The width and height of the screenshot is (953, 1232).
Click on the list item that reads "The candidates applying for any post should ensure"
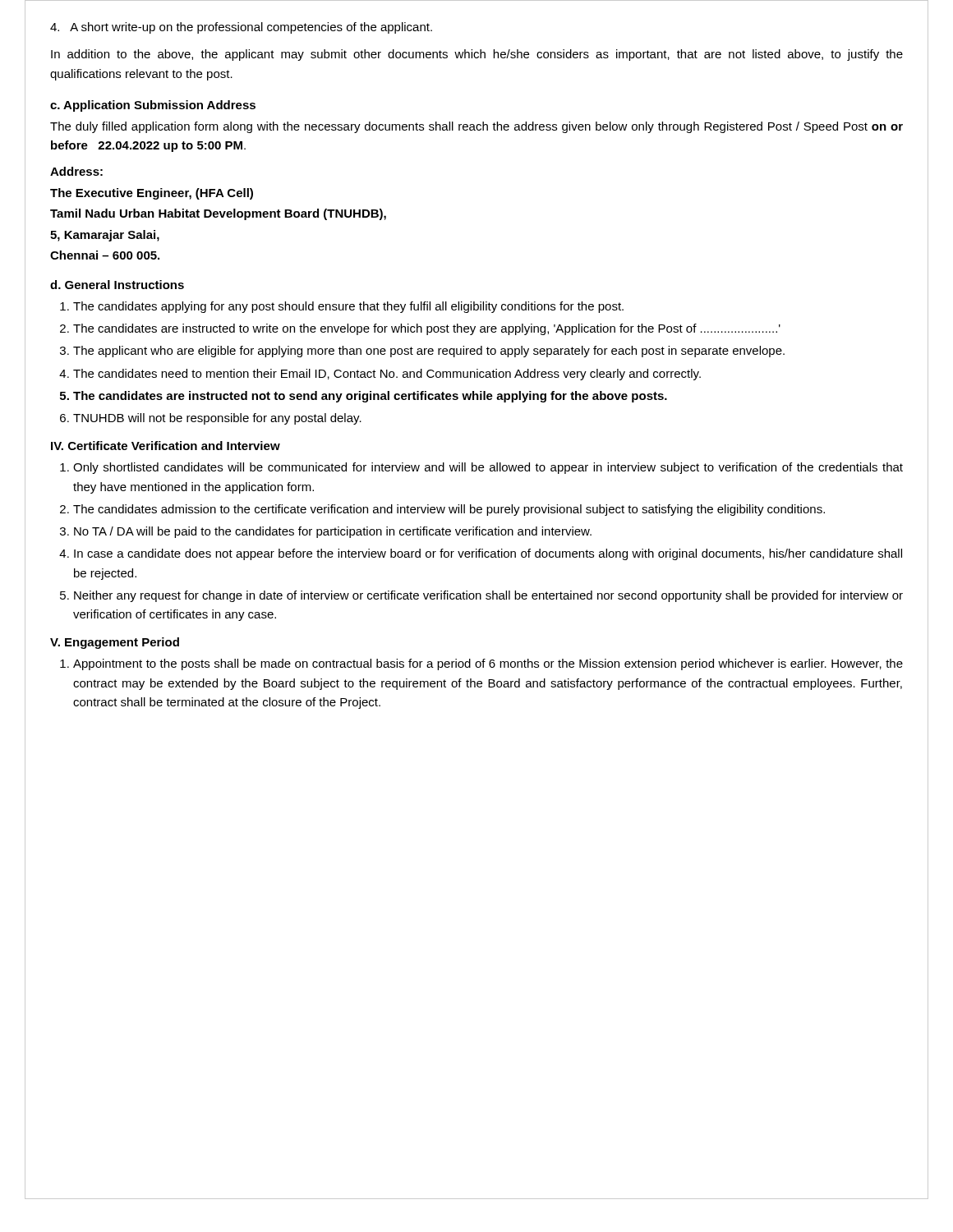pos(349,306)
